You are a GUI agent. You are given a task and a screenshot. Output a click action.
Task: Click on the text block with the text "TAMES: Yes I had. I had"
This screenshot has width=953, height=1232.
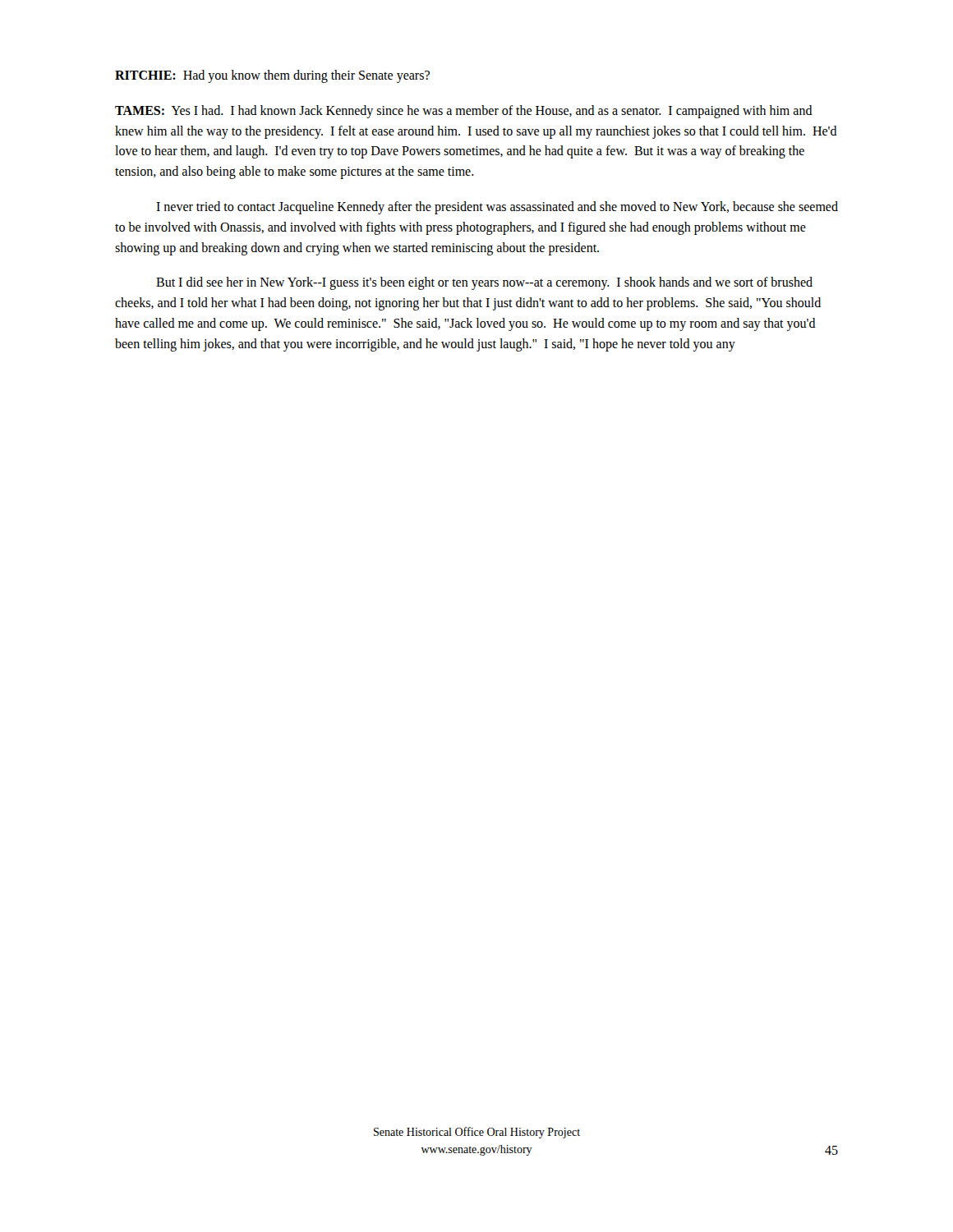(x=476, y=142)
